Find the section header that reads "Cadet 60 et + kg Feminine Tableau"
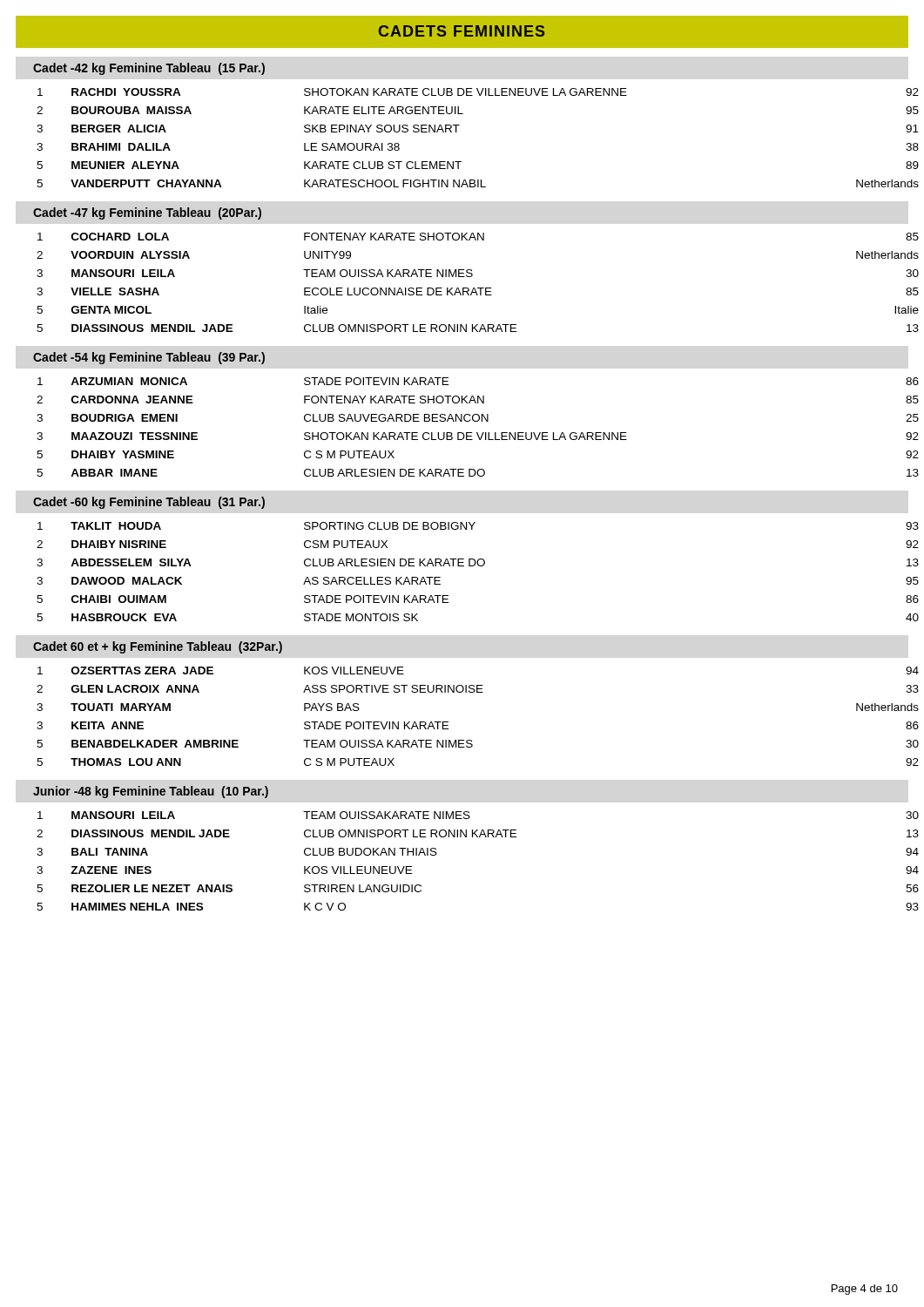Viewport: 924px width, 1307px height. pyautogui.click(x=158, y=647)
